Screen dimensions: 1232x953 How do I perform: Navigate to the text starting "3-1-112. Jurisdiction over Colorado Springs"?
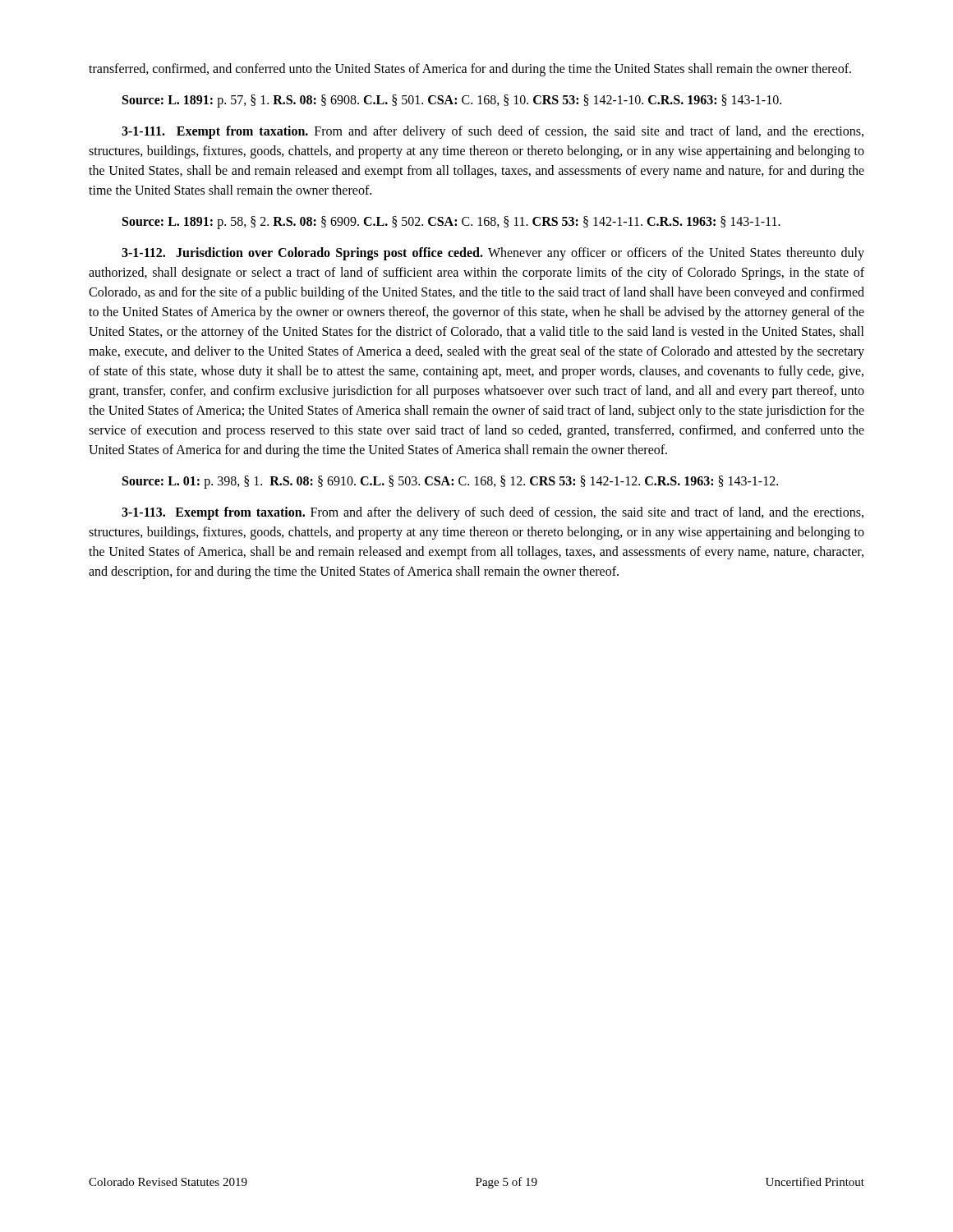476,351
